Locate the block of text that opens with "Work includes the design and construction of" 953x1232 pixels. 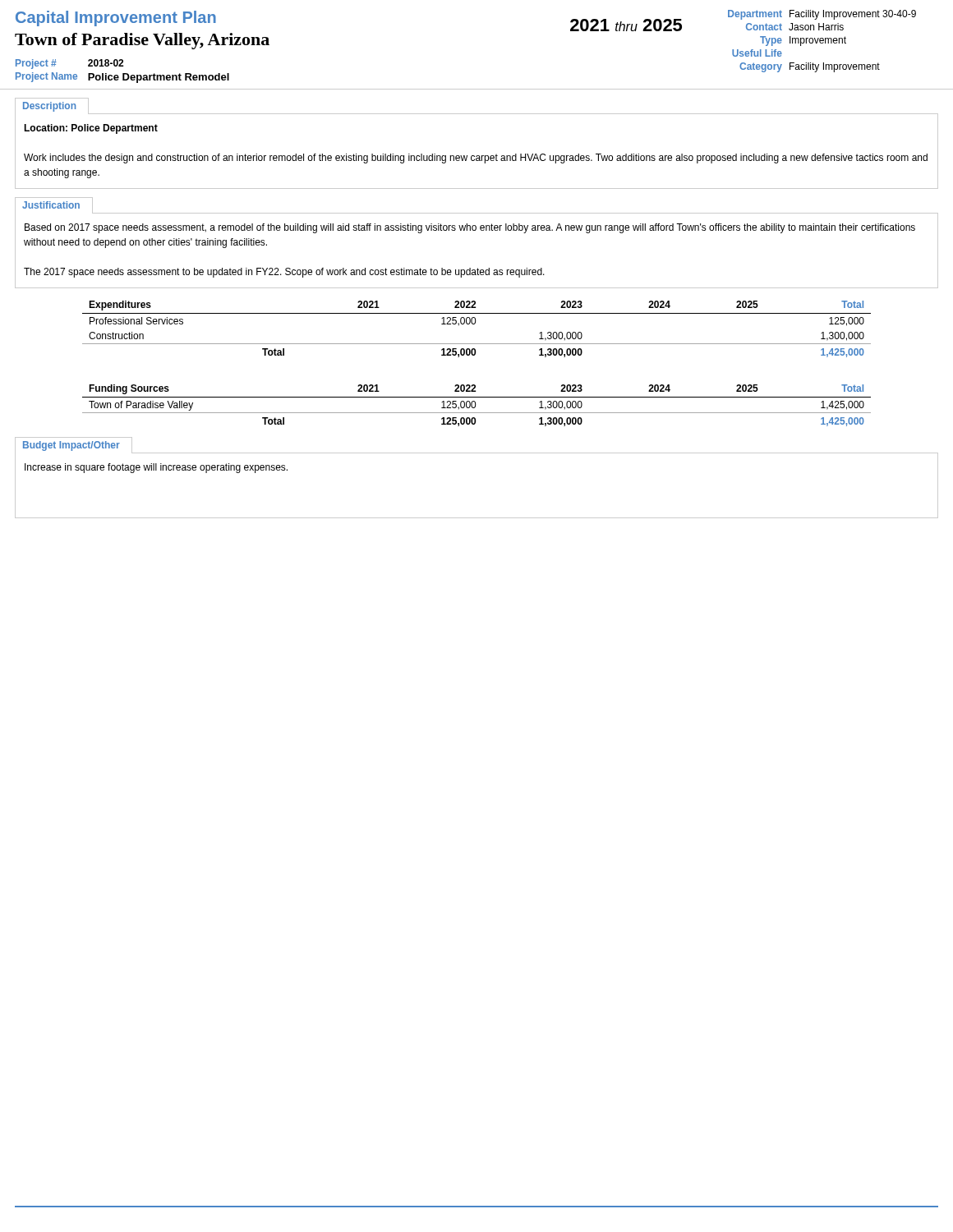pos(476,165)
